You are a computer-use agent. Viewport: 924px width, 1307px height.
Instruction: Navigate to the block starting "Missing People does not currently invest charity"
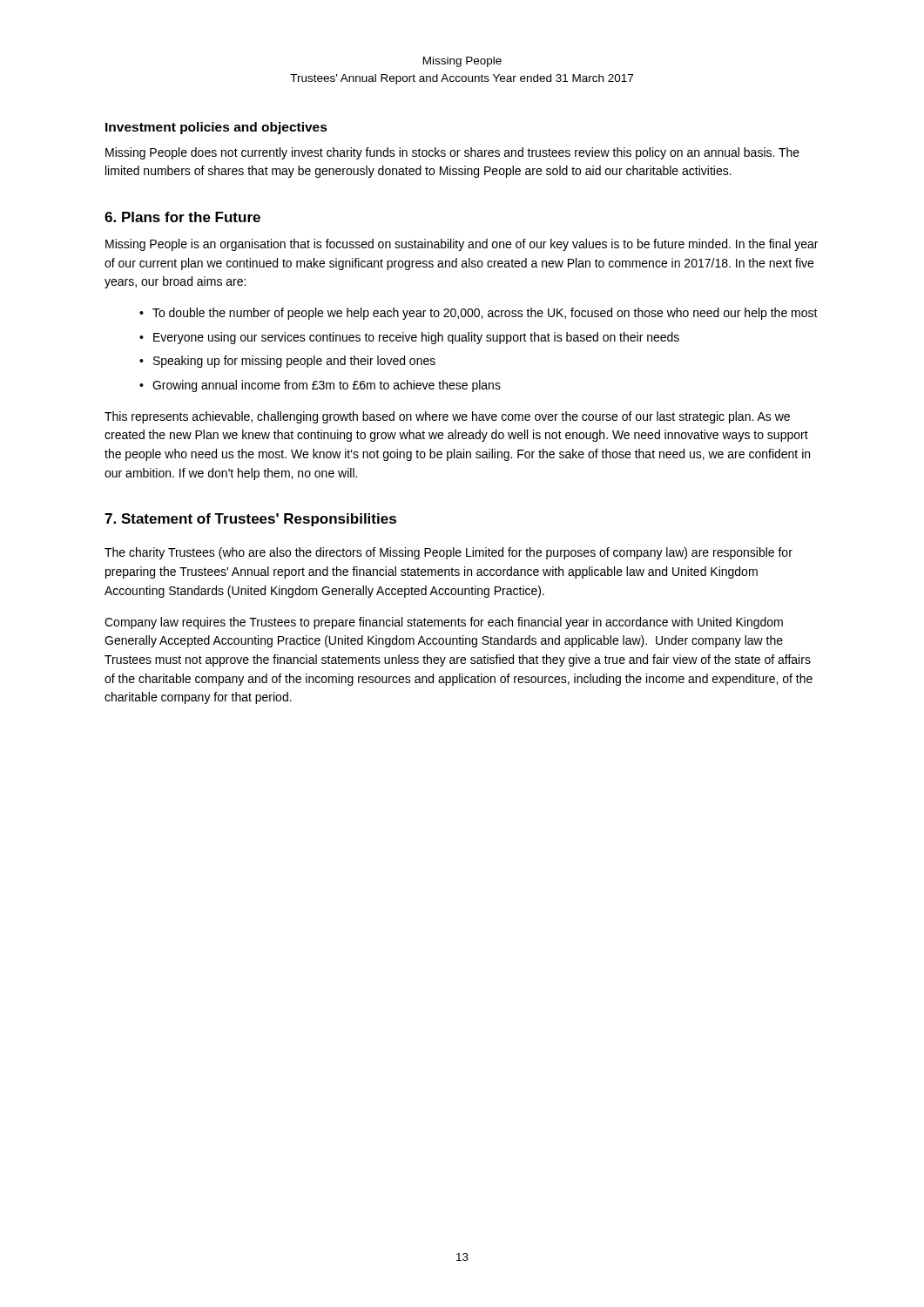pyautogui.click(x=452, y=161)
